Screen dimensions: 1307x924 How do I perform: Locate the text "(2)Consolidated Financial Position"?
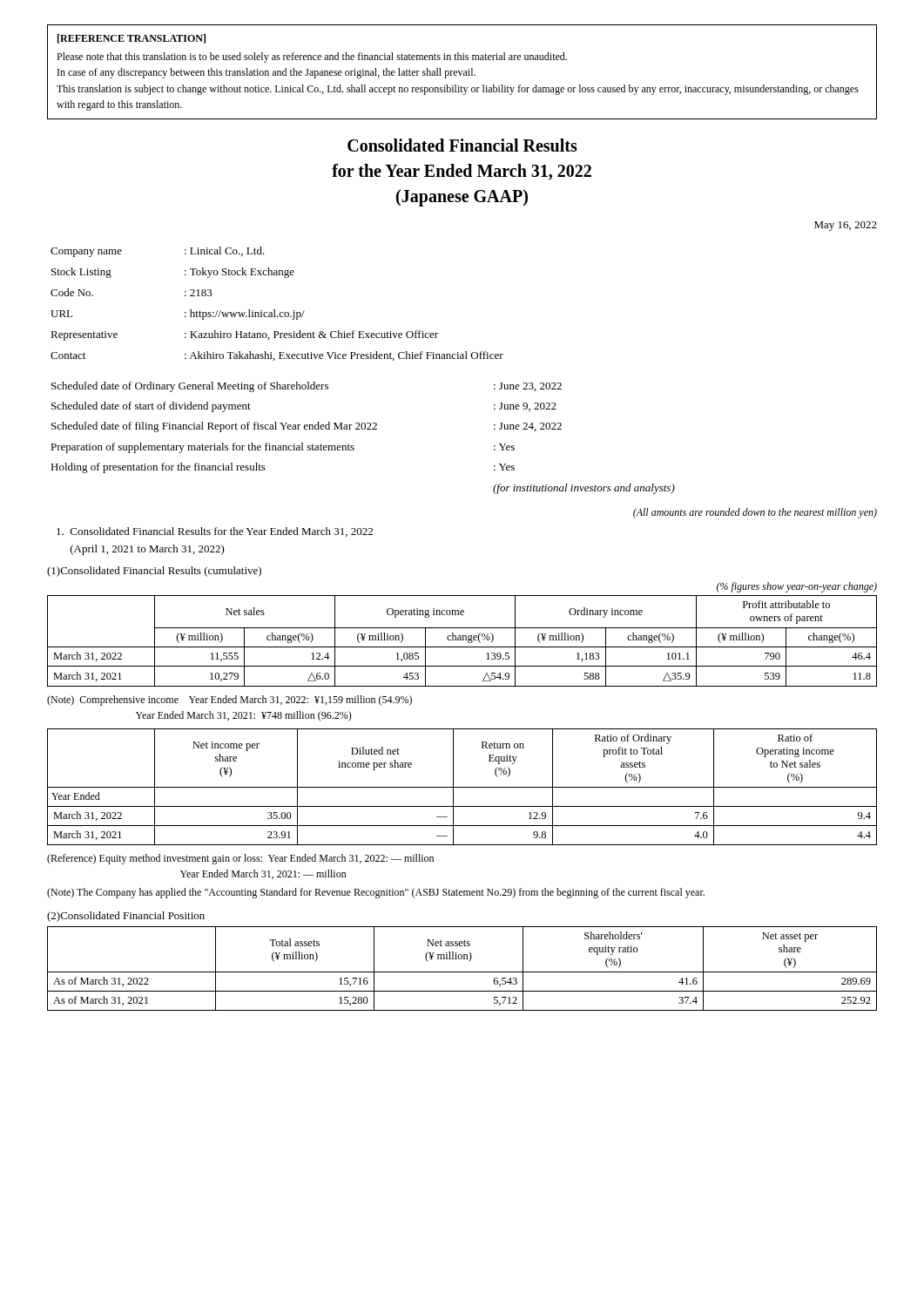click(x=126, y=915)
